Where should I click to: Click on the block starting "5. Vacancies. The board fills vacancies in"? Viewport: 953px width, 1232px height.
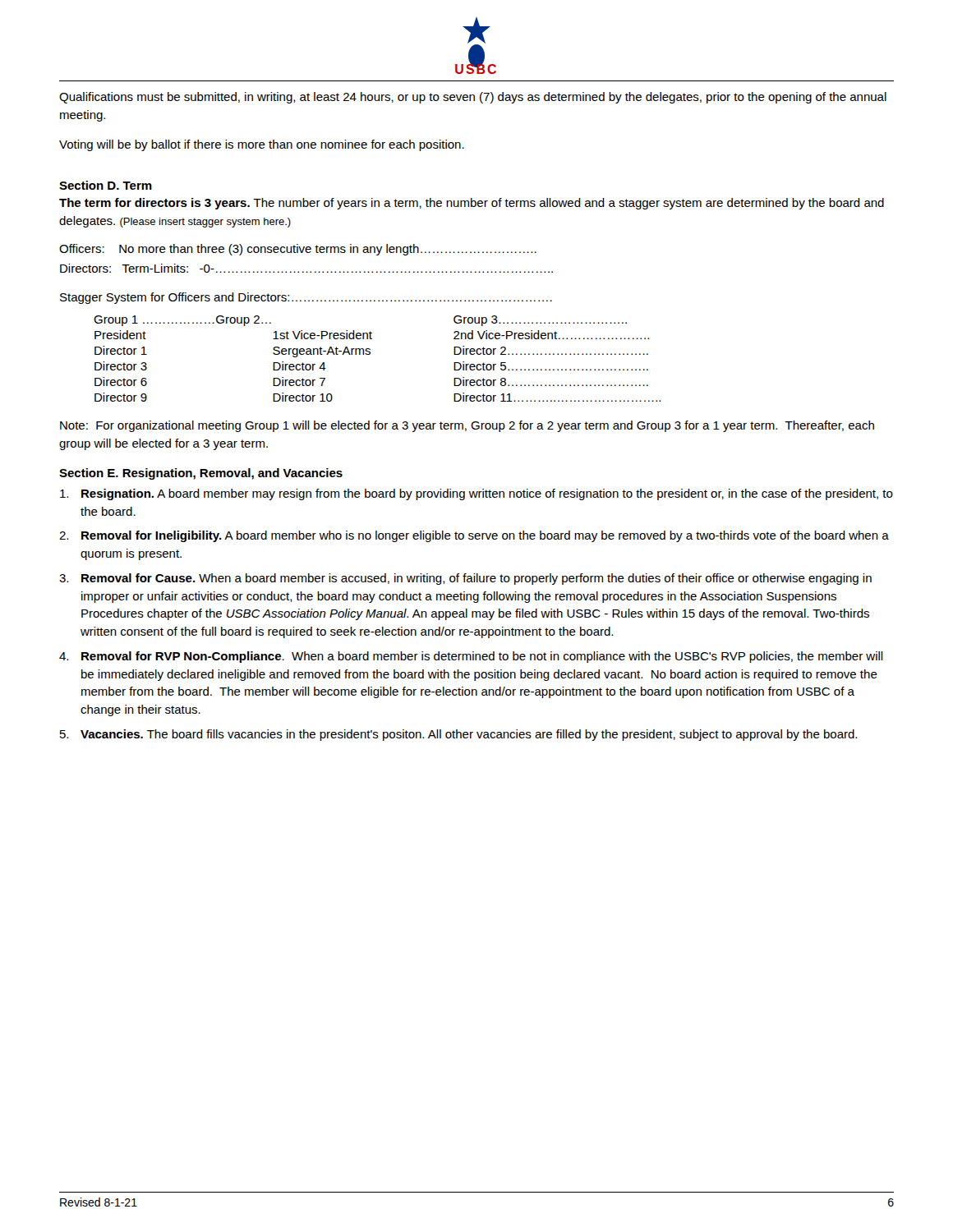(x=476, y=734)
